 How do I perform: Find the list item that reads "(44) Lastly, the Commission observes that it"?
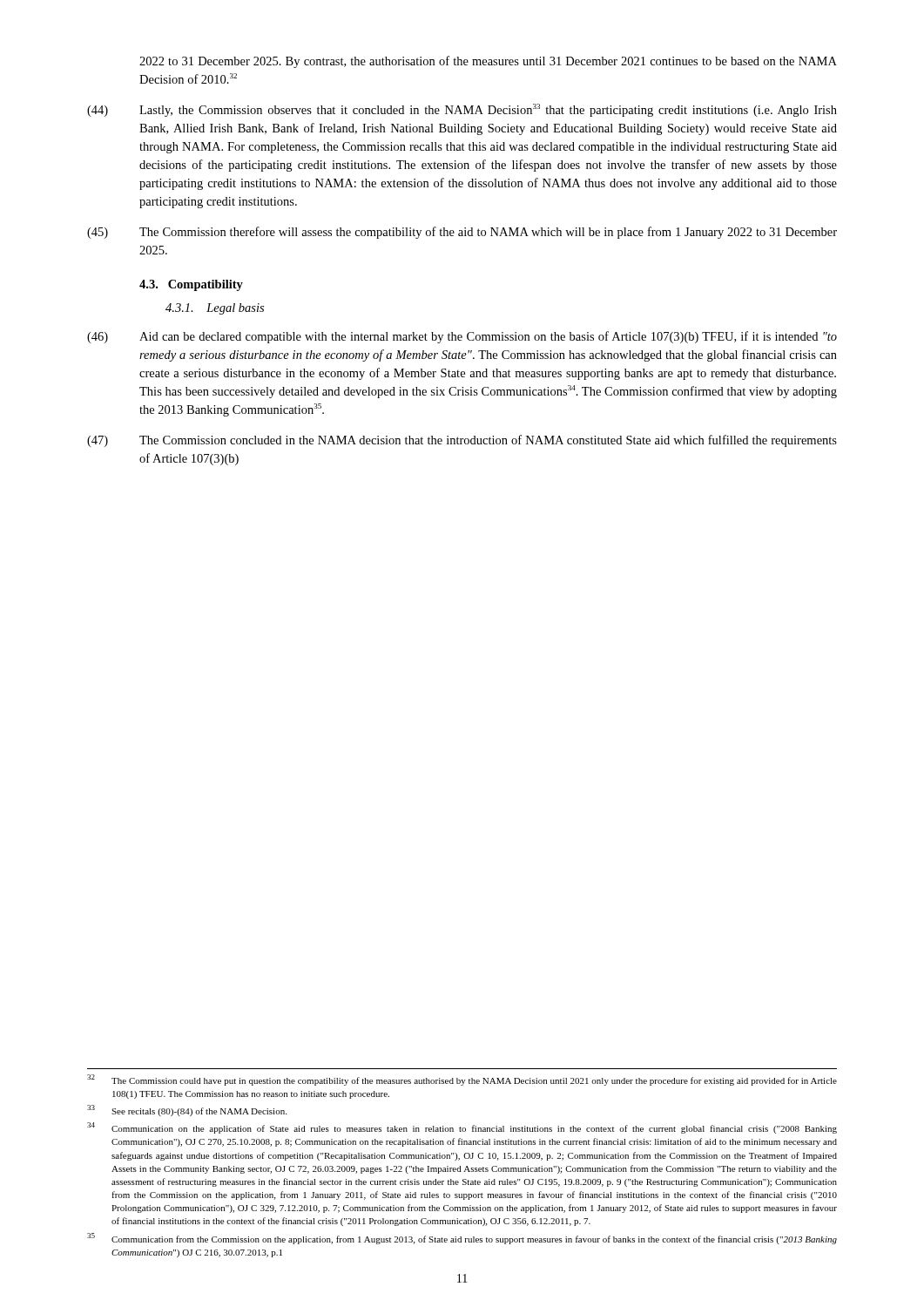(x=462, y=156)
